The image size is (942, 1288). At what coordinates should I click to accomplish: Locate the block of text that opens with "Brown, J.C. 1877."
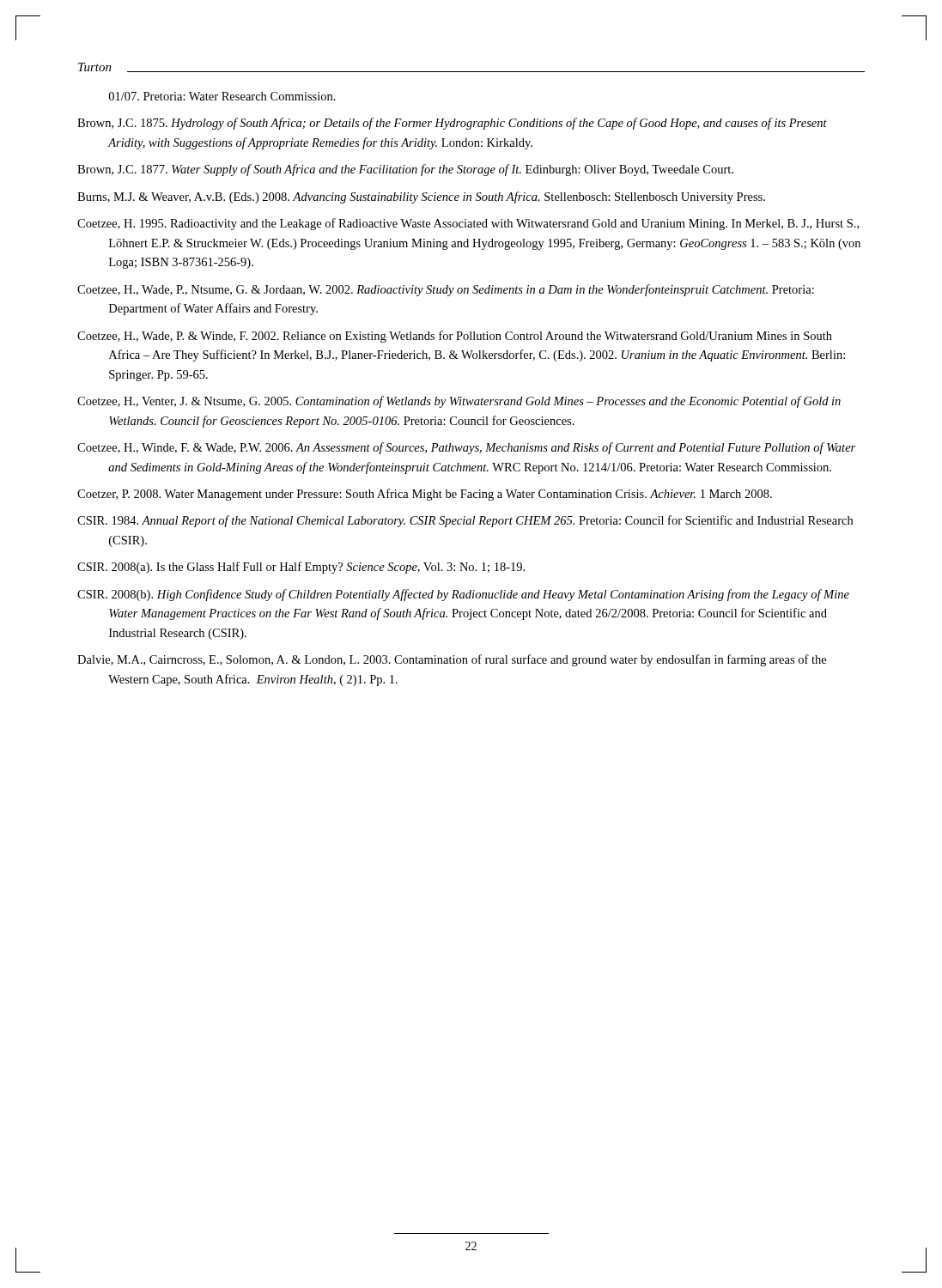point(406,170)
